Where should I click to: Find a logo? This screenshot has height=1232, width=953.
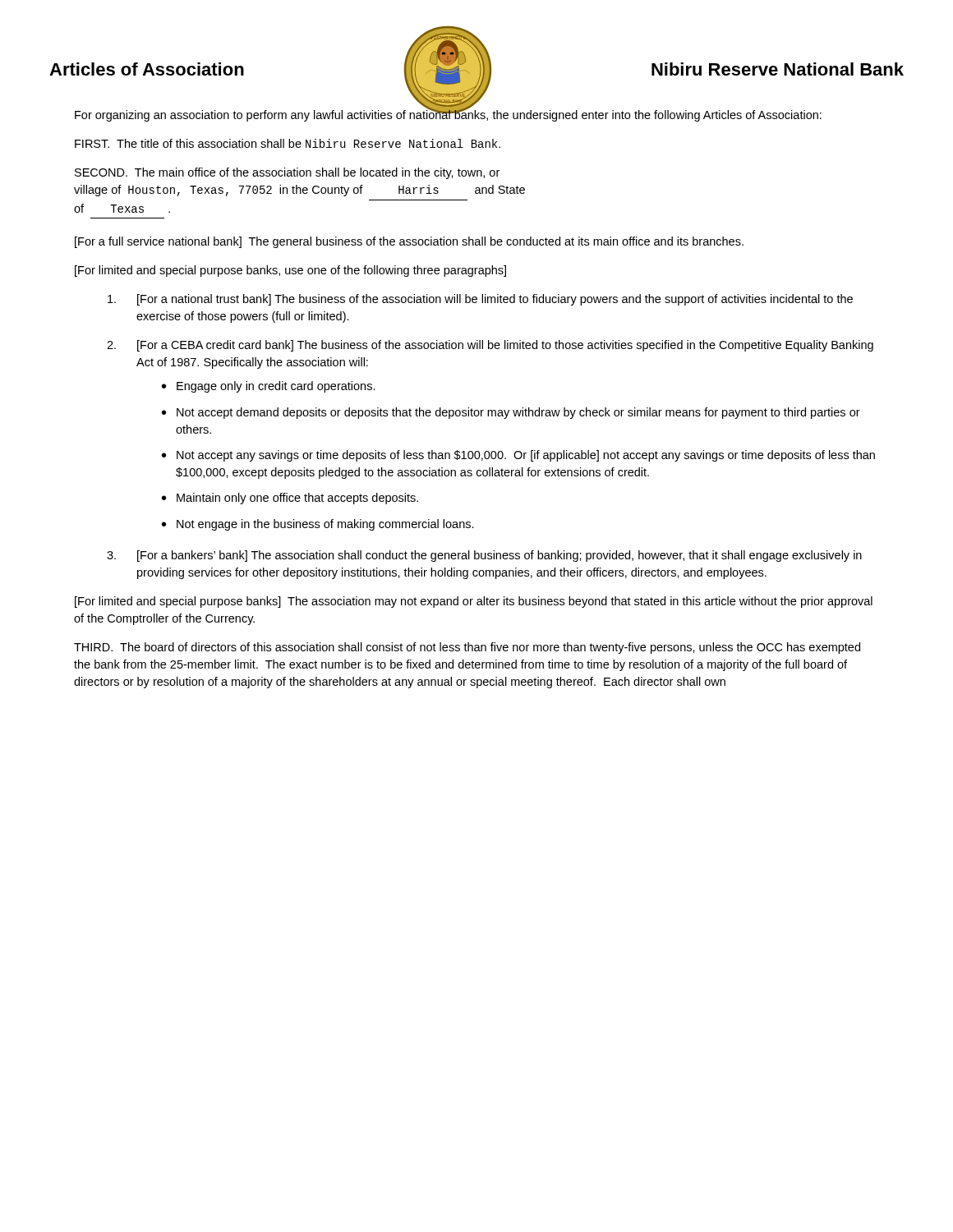(448, 70)
